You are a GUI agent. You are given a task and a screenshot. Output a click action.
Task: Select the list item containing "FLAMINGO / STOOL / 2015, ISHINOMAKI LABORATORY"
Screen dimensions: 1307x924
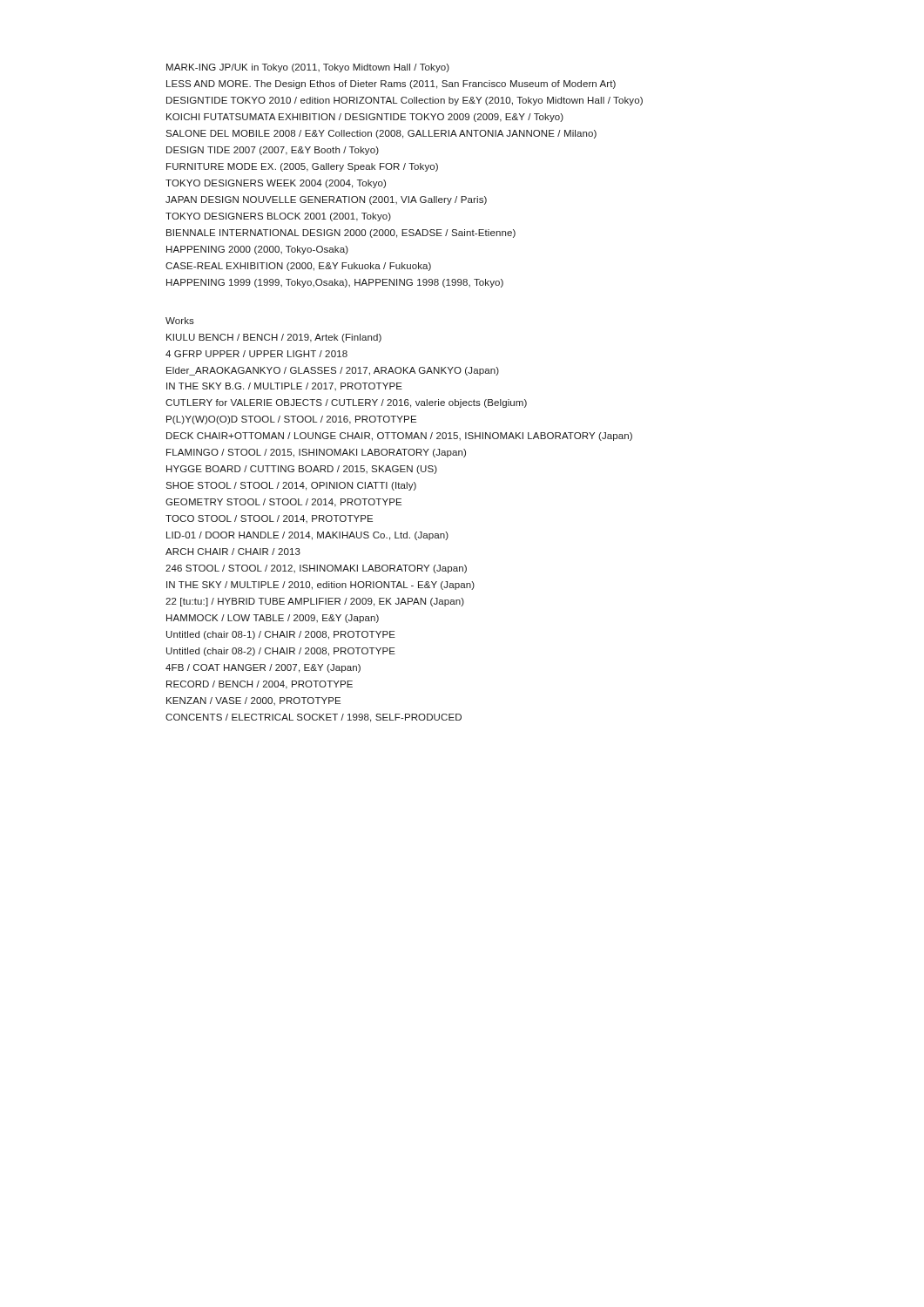(x=316, y=452)
